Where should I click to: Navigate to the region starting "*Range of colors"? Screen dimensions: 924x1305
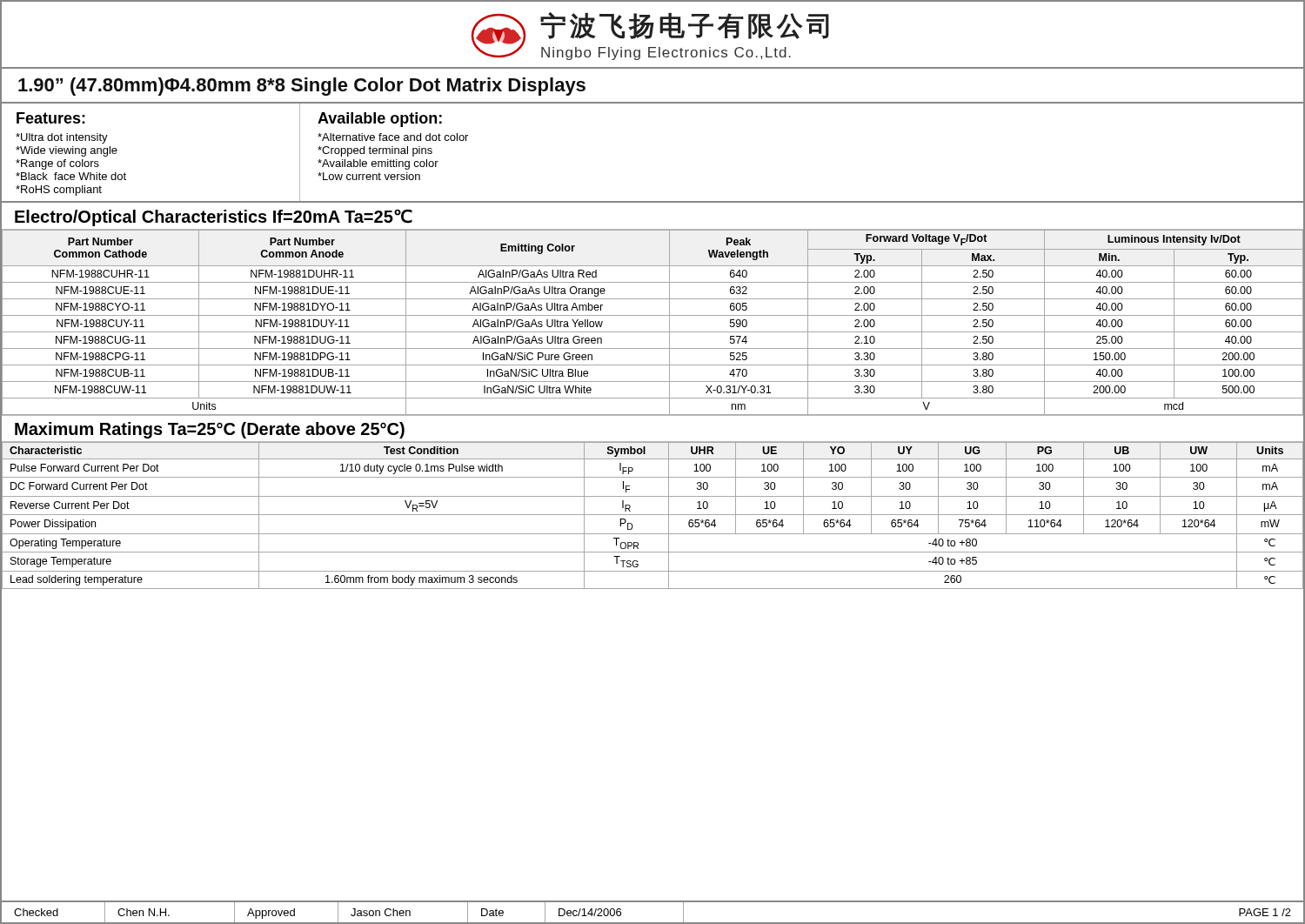[57, 163]
